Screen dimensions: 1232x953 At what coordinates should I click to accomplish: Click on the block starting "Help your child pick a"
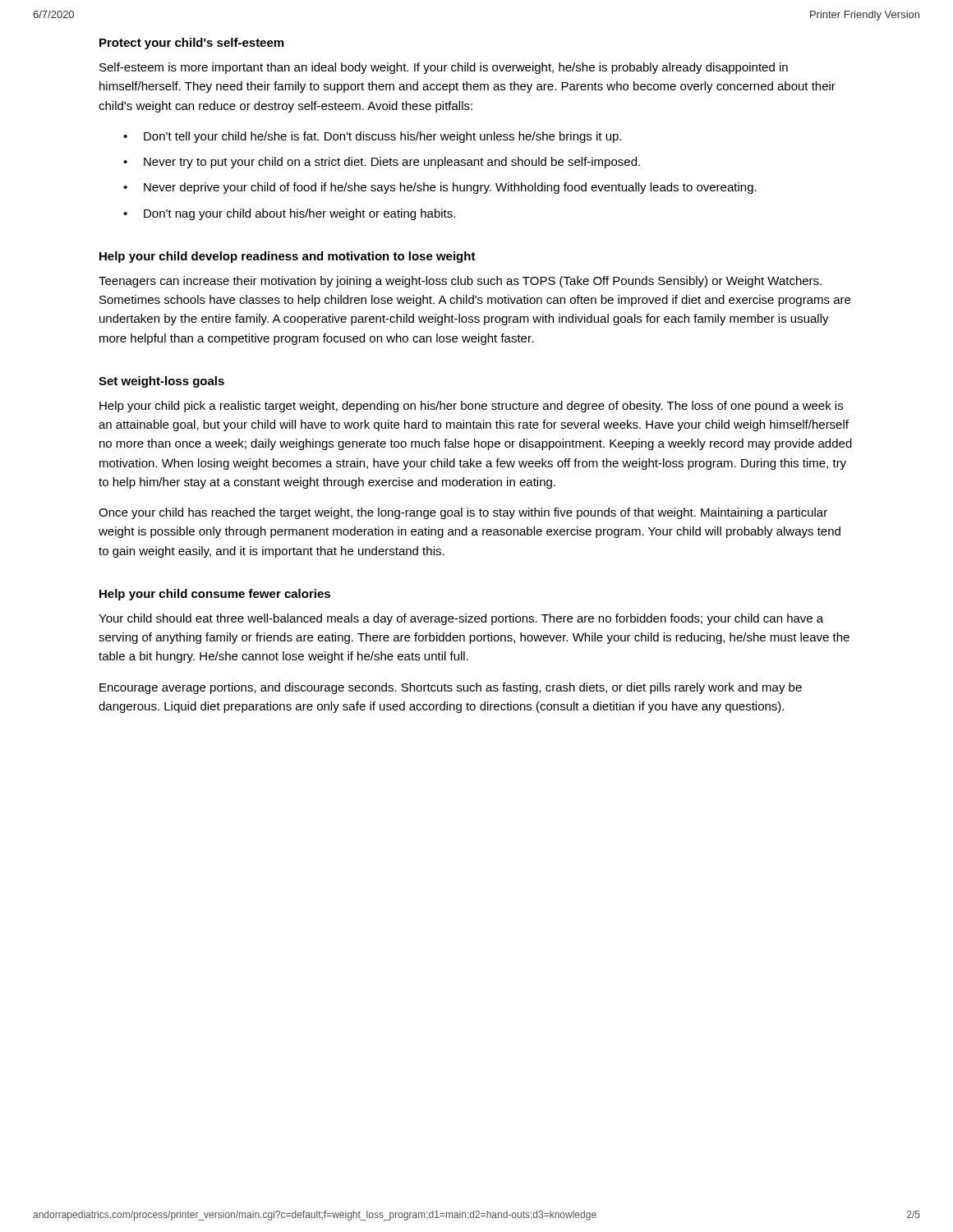475,443
